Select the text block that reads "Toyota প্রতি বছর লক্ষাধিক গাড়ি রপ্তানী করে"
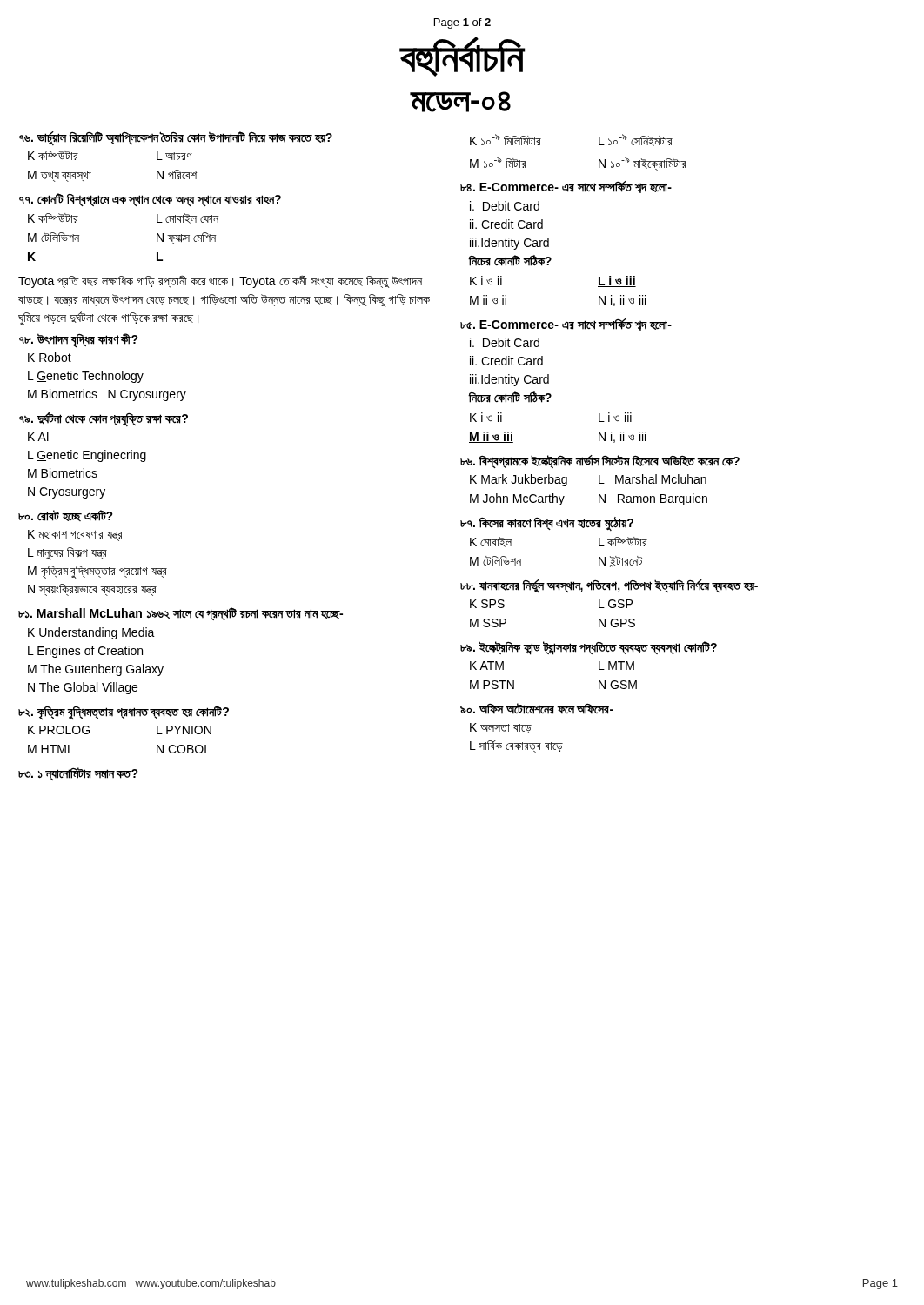The width and height of the screenshot is (924, 1305). coord(224,299)
